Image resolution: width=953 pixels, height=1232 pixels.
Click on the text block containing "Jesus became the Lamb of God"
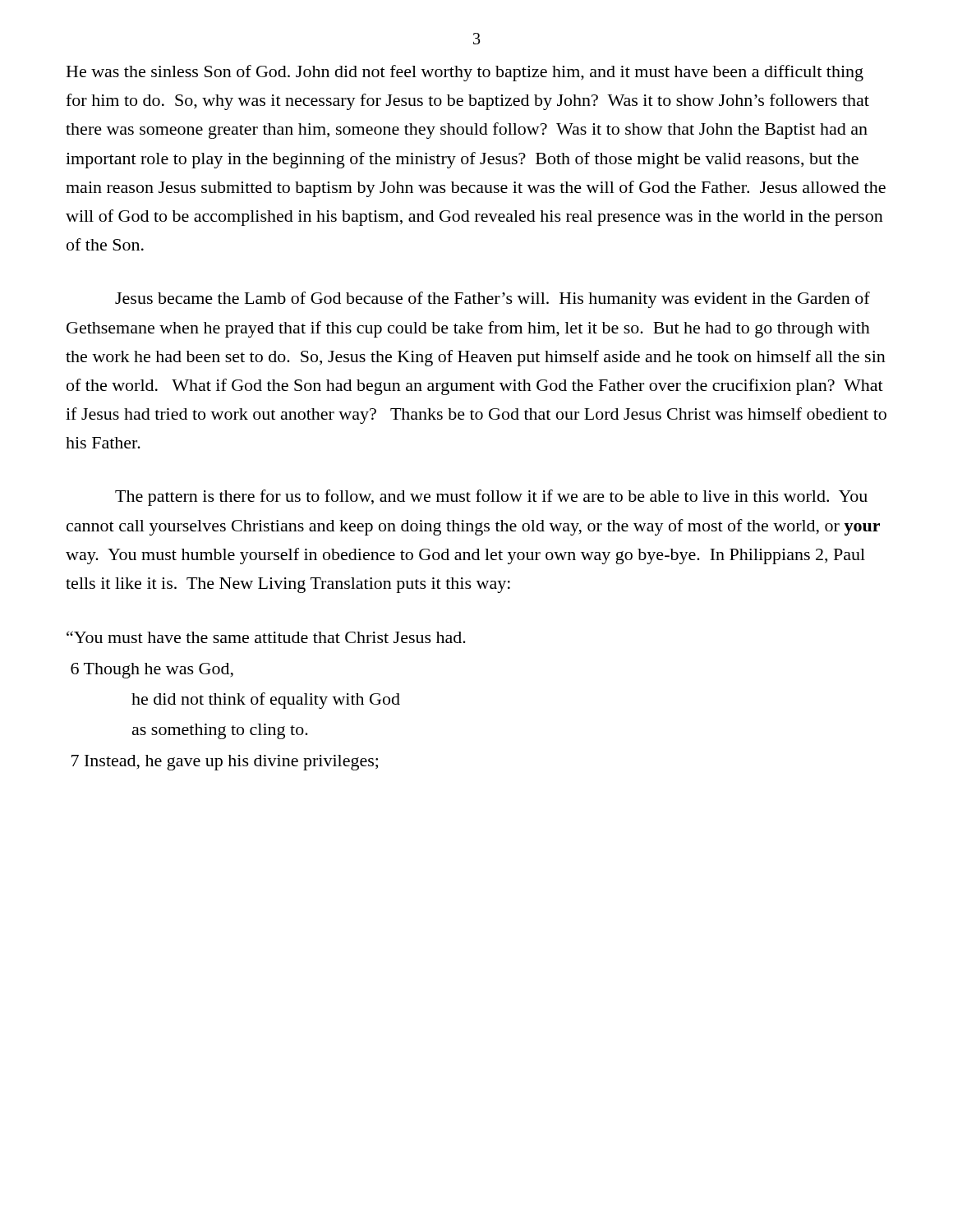476,370
